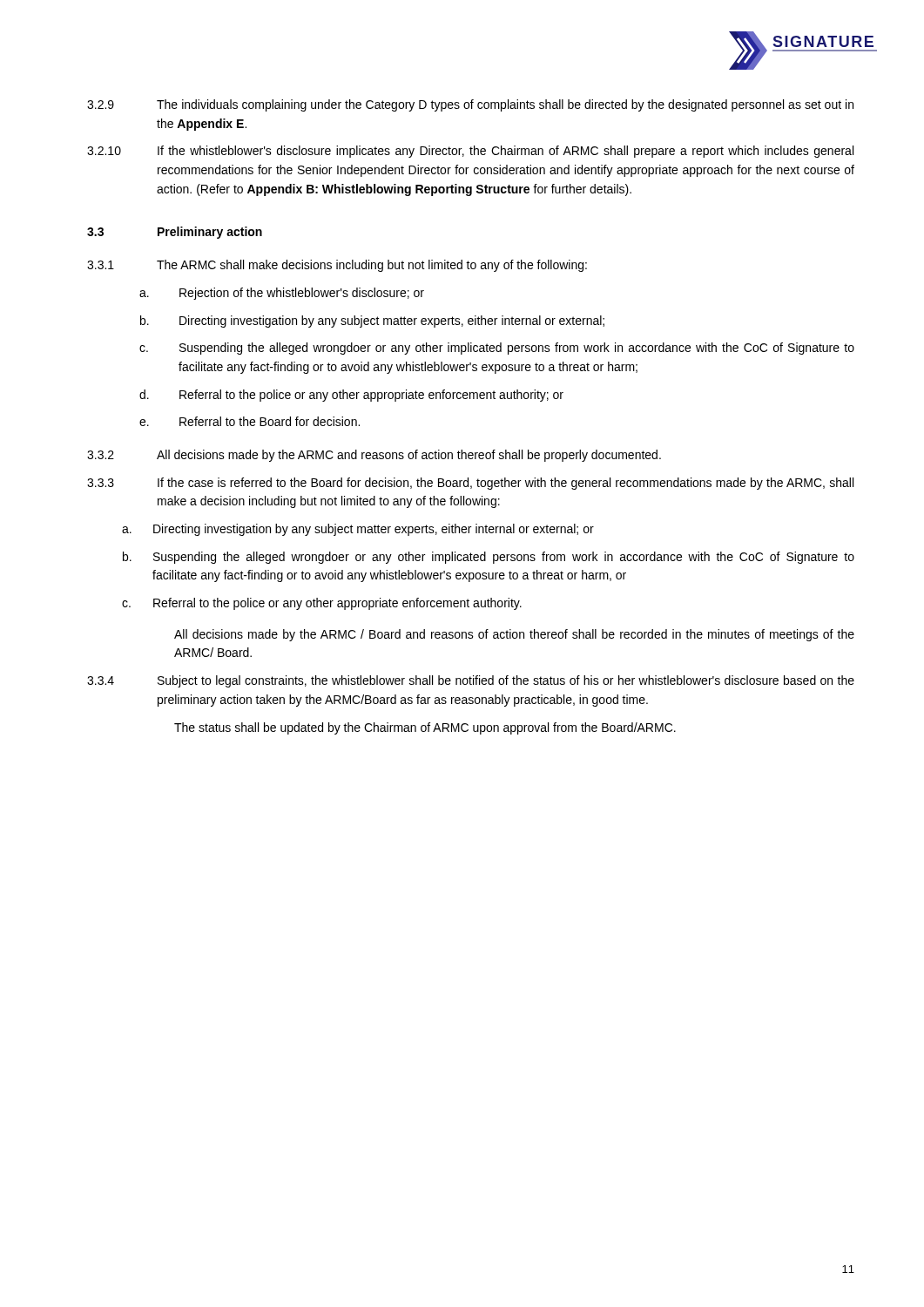
Task: Find the text block containing "The status shall be updated by the Chairman"
Action: pos(425,727)
